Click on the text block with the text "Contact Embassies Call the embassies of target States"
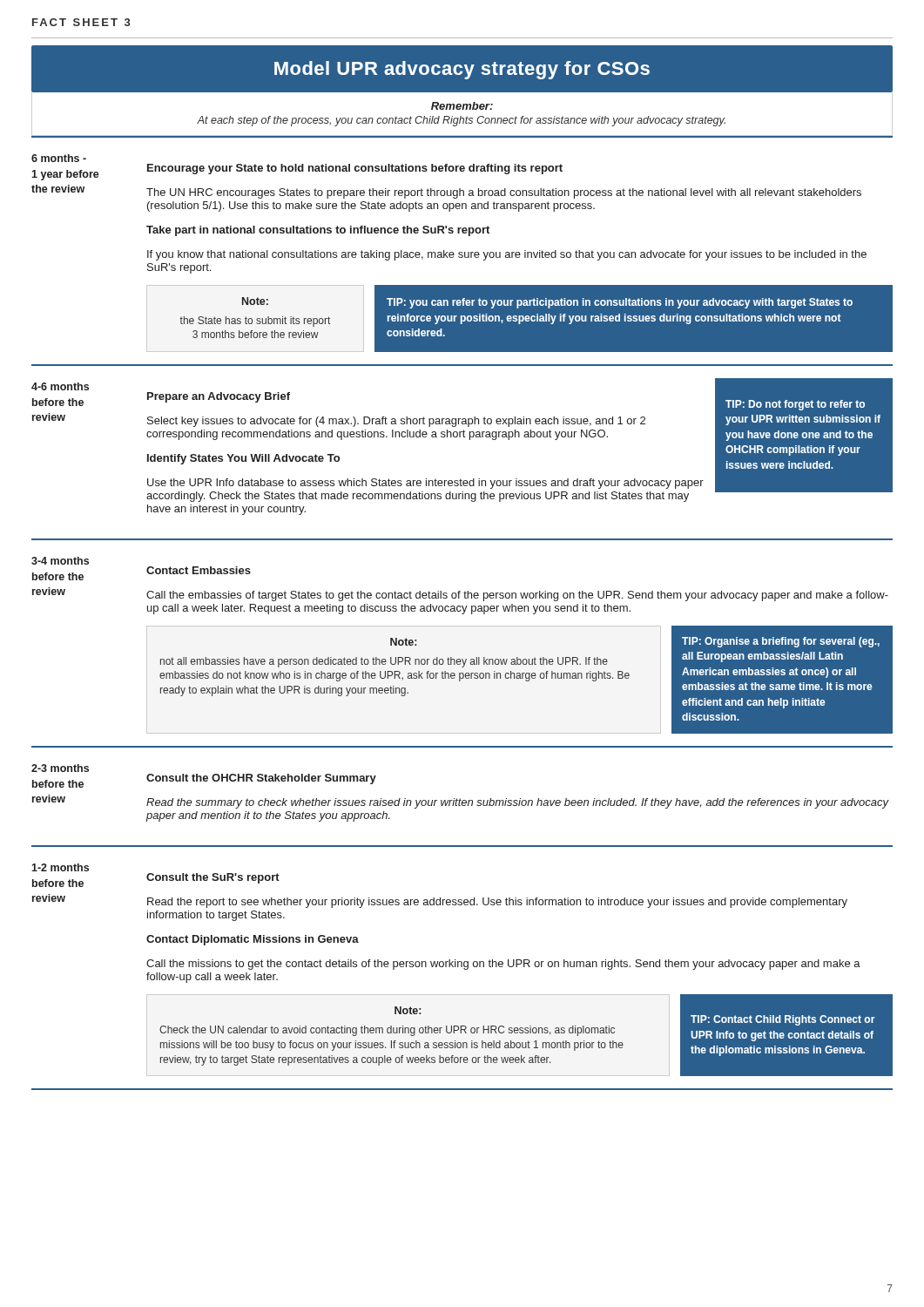The width and height of the screenshot is (924, 1307). pyautogui.click(x=519, y=649)
